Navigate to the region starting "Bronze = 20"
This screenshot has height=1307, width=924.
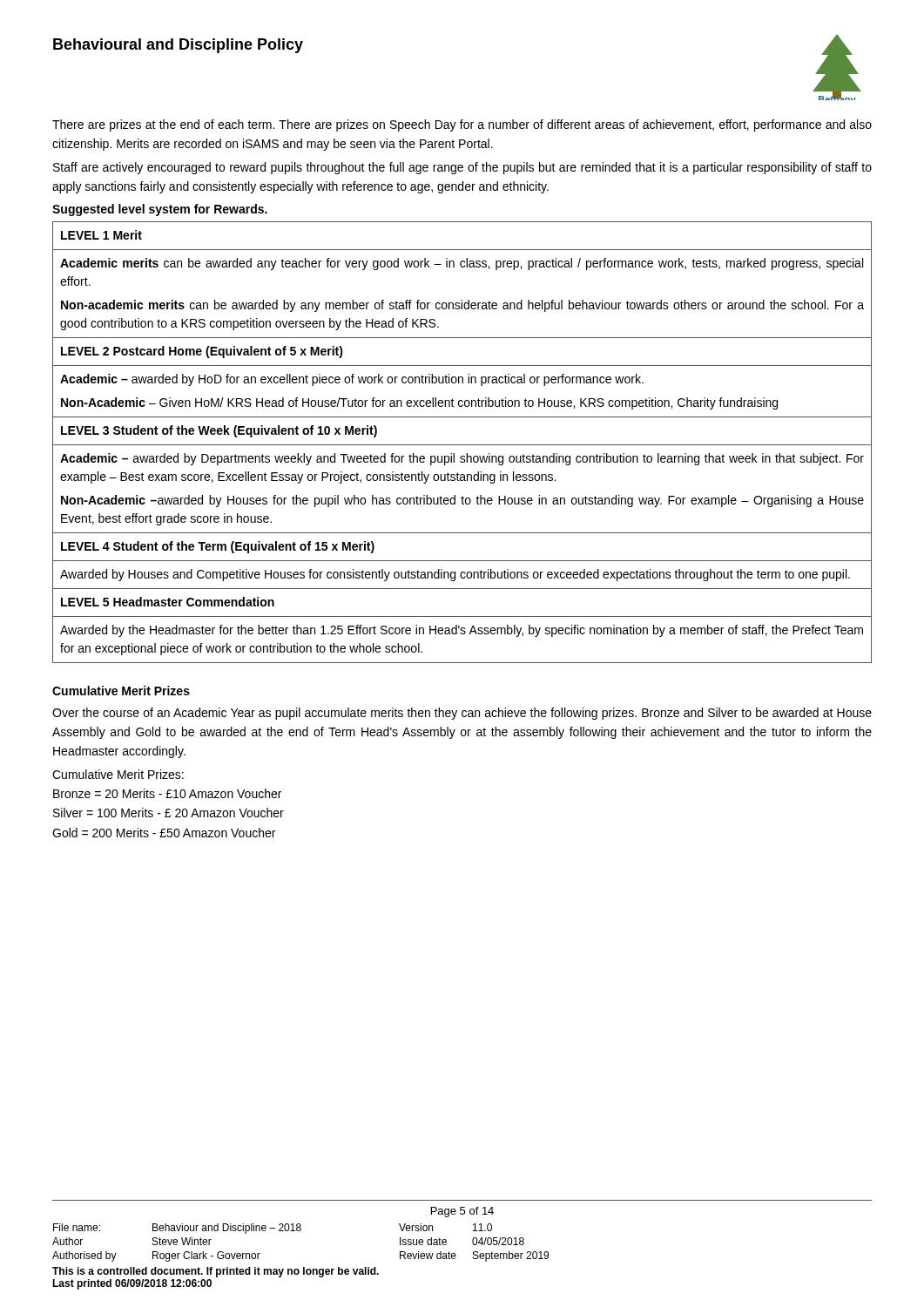click(x=167, y=794)
